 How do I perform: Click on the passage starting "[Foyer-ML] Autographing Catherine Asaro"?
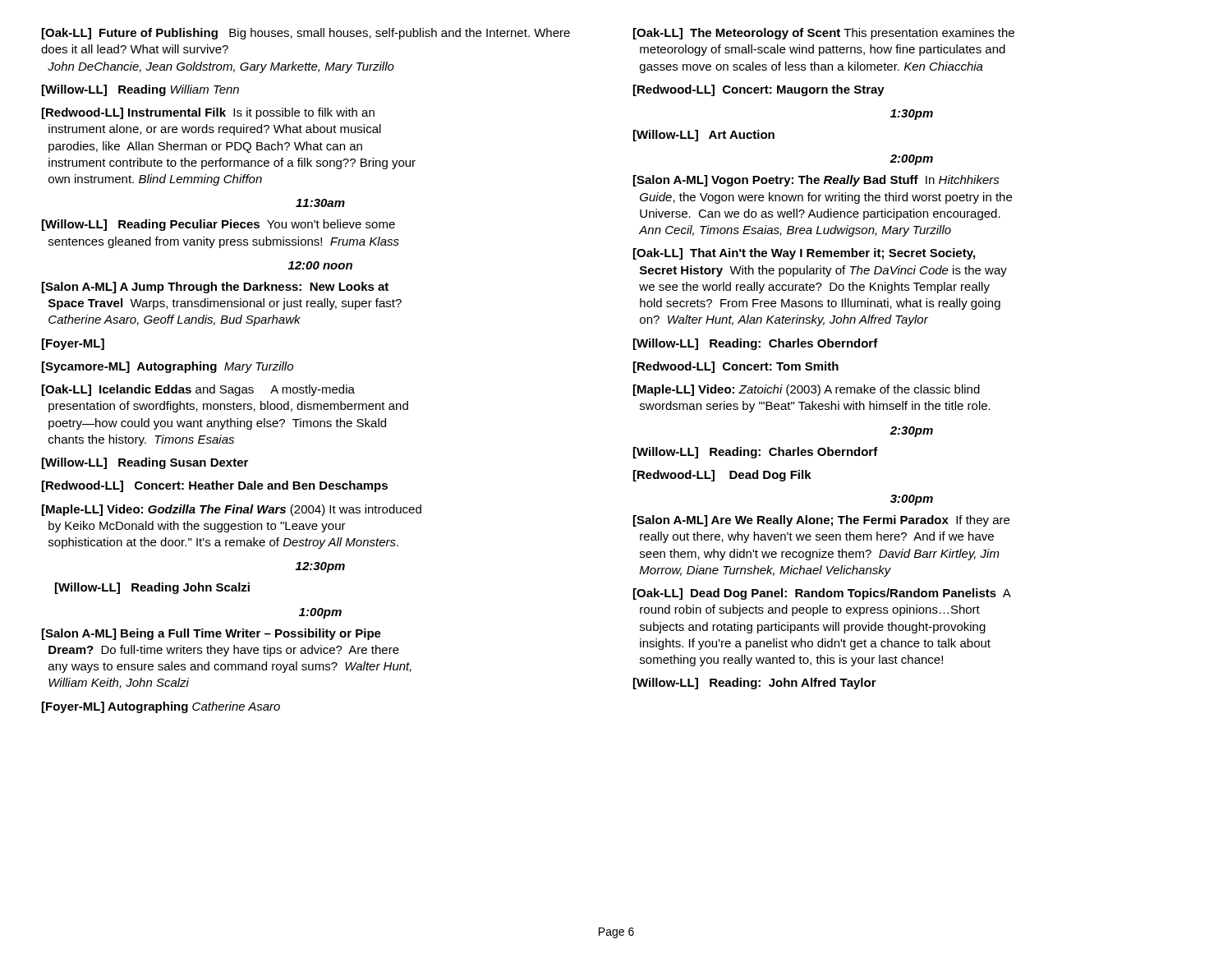(x=161, y=706)
